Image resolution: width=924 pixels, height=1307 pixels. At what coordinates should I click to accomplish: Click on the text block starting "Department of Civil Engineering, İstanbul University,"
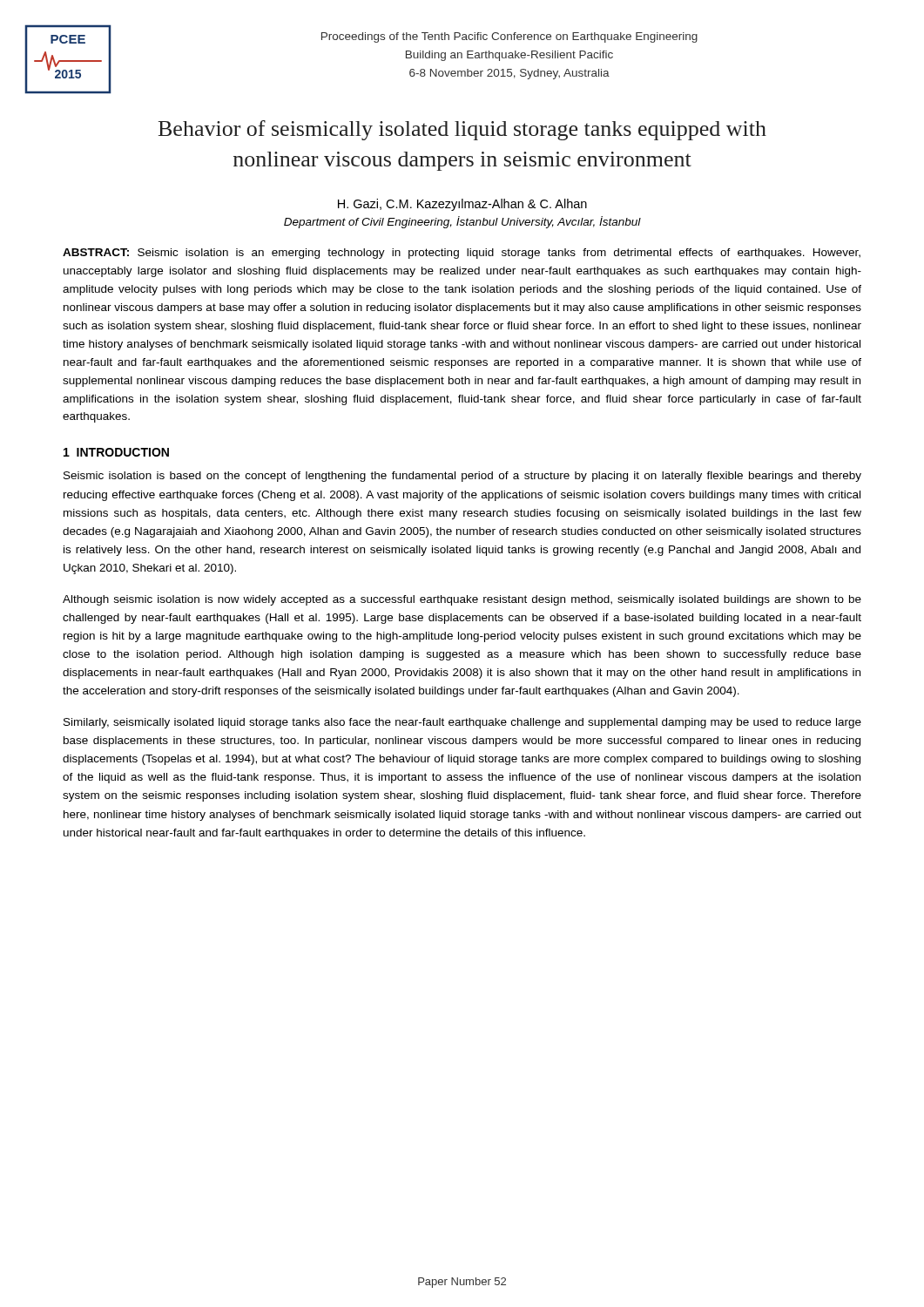[x=462, y=222]
